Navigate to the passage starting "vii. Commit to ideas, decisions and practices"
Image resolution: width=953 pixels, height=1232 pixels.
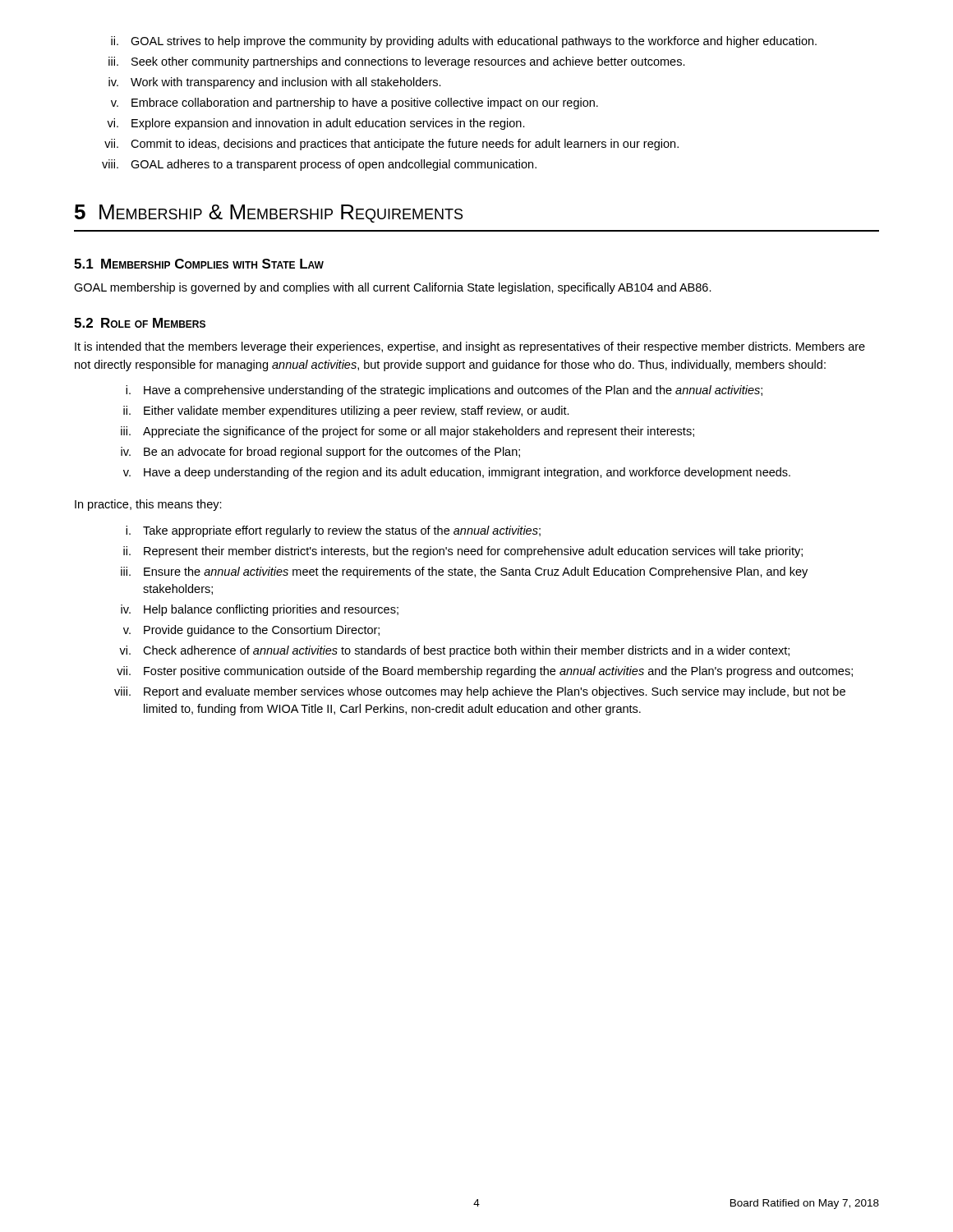tap(476, 144)
